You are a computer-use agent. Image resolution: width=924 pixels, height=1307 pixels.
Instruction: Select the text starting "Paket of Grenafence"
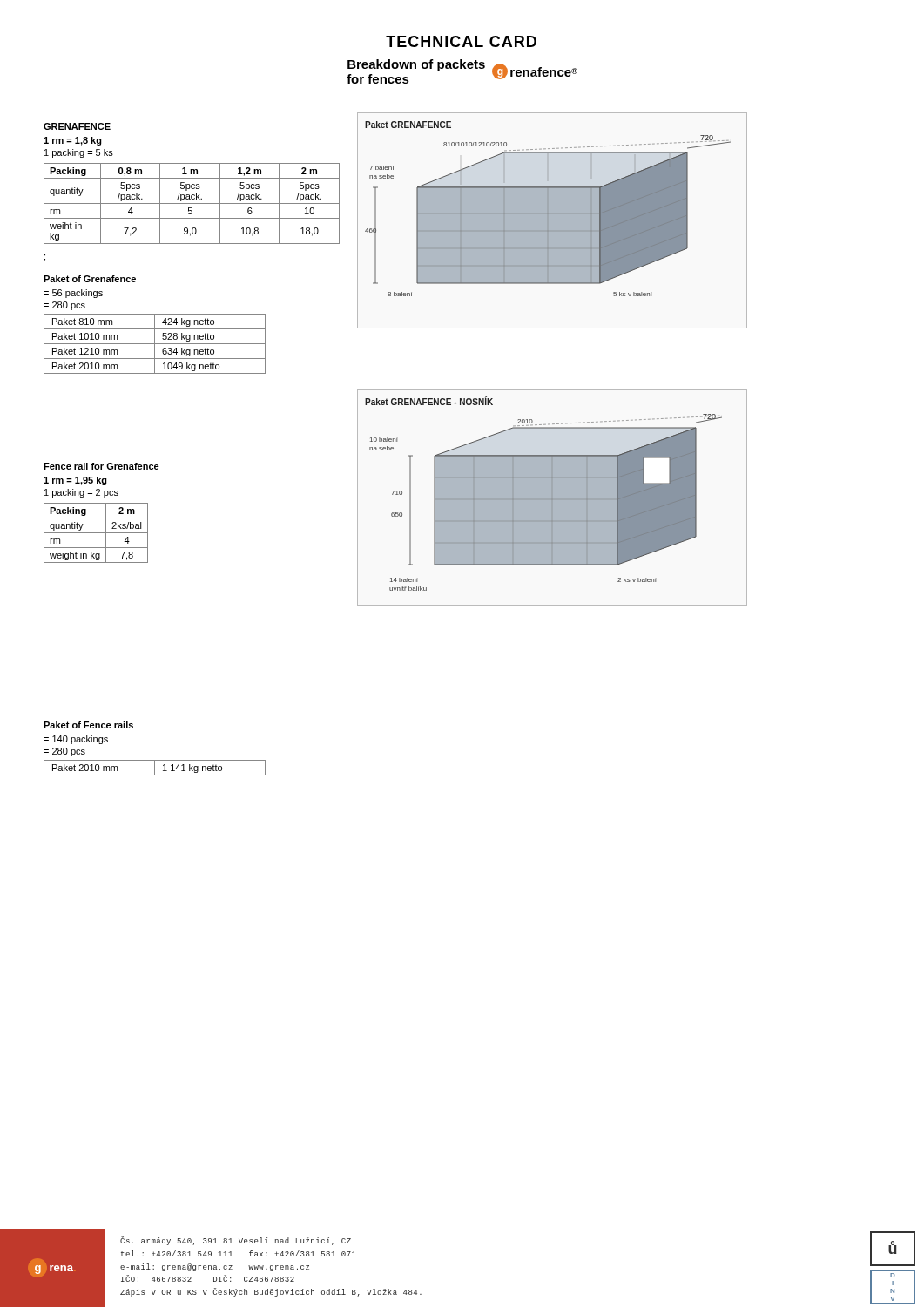90,279
